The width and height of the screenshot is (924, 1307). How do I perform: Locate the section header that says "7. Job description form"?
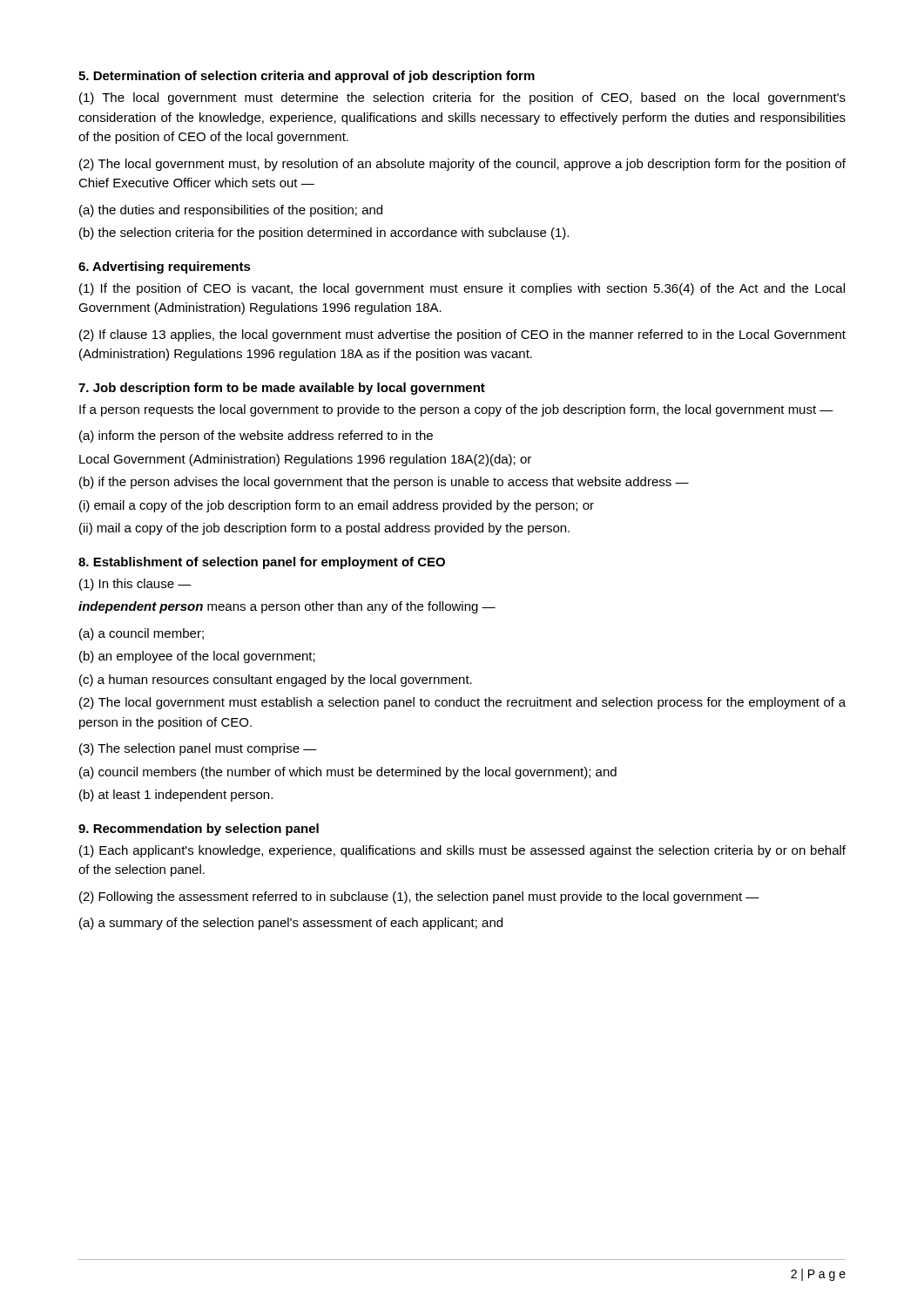pyautogui.click(x=282, y=387)
